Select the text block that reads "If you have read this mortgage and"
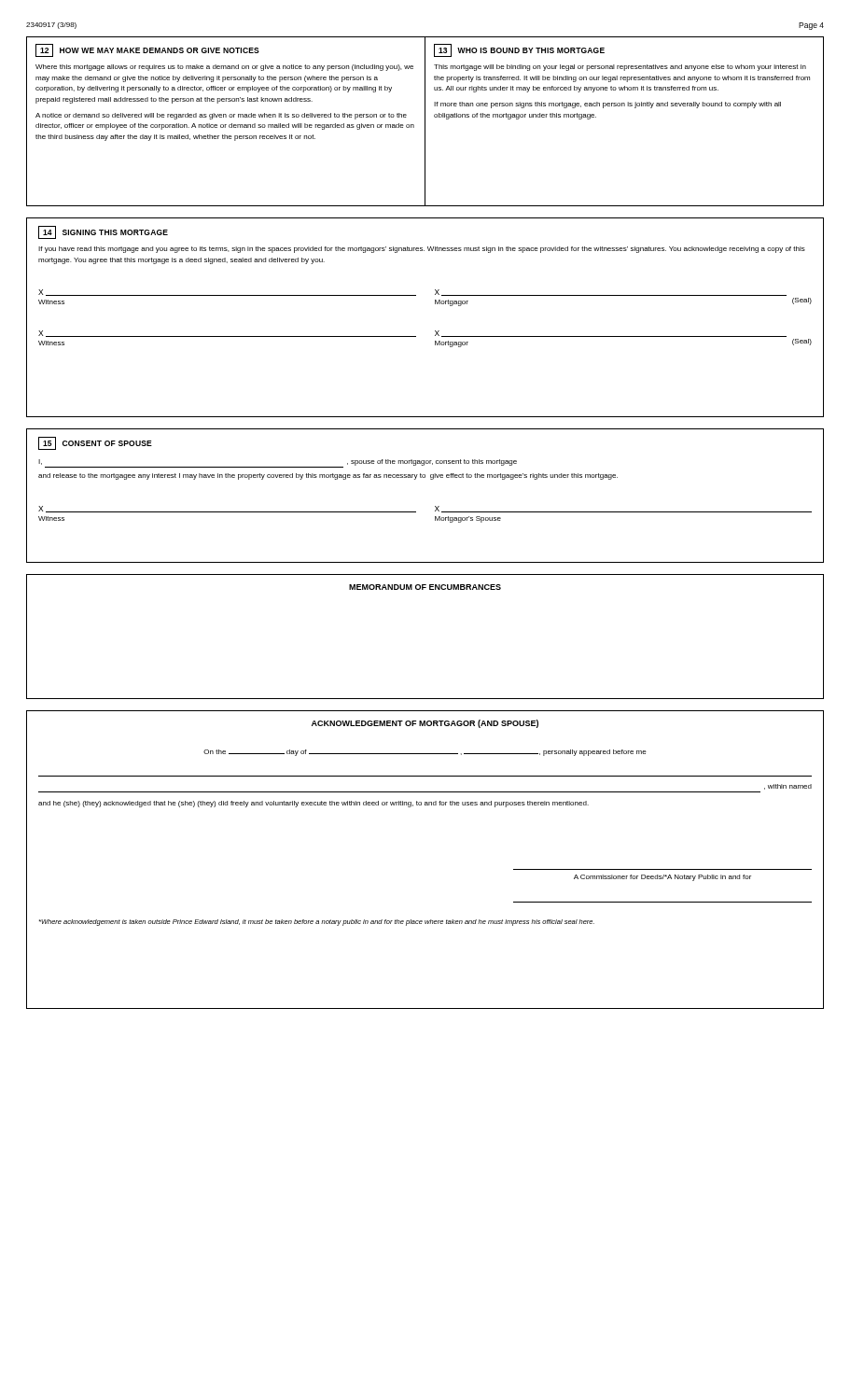 pos(422,254)
